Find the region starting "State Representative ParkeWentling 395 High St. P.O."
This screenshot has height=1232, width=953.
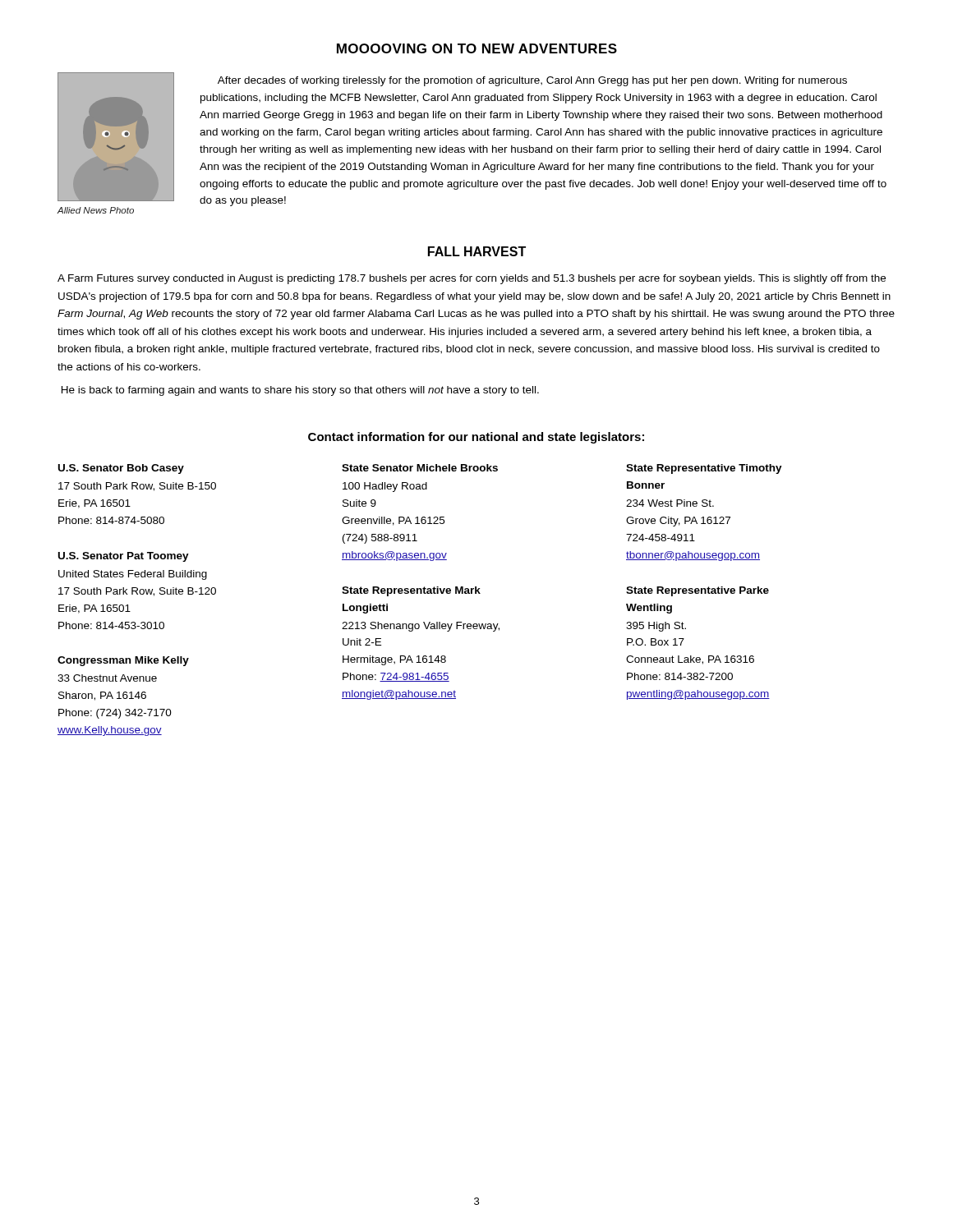[697, 591]
